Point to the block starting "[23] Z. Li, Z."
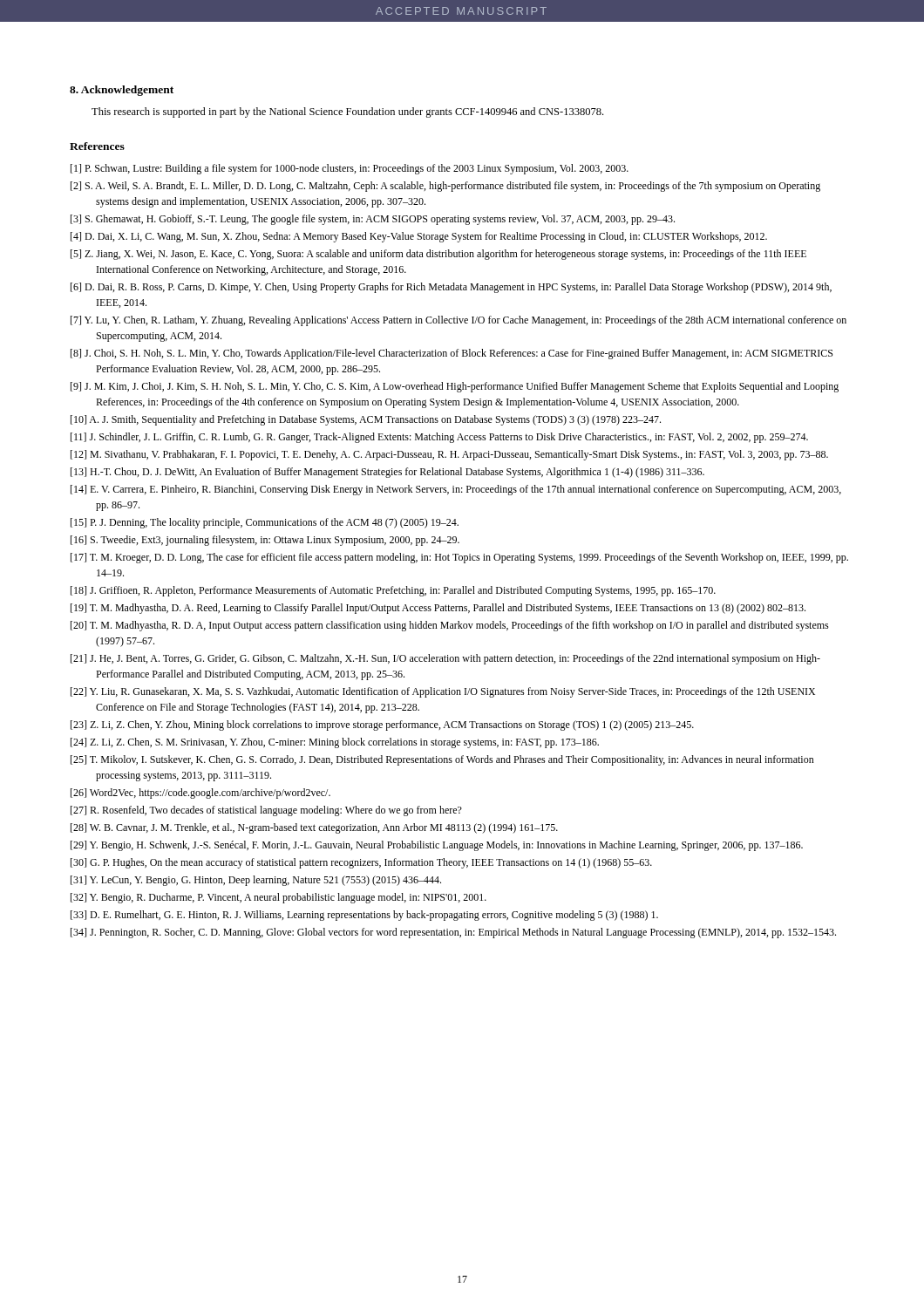Image resolution: width=924 pixels, height=1308 pixels. pyautogui.click(x=382, y=724)
